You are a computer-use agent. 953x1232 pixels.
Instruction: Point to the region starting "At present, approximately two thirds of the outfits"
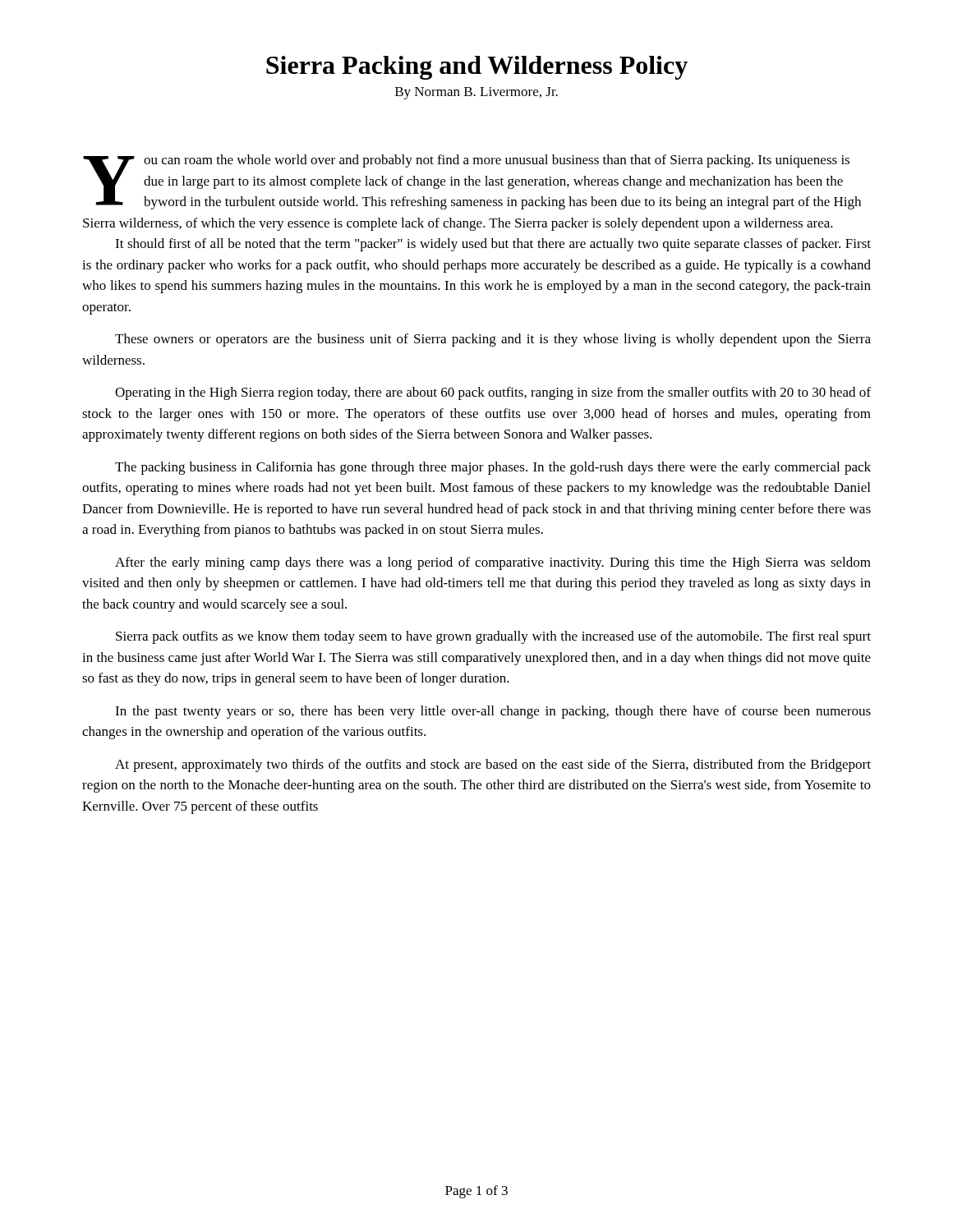click(476, 785)
